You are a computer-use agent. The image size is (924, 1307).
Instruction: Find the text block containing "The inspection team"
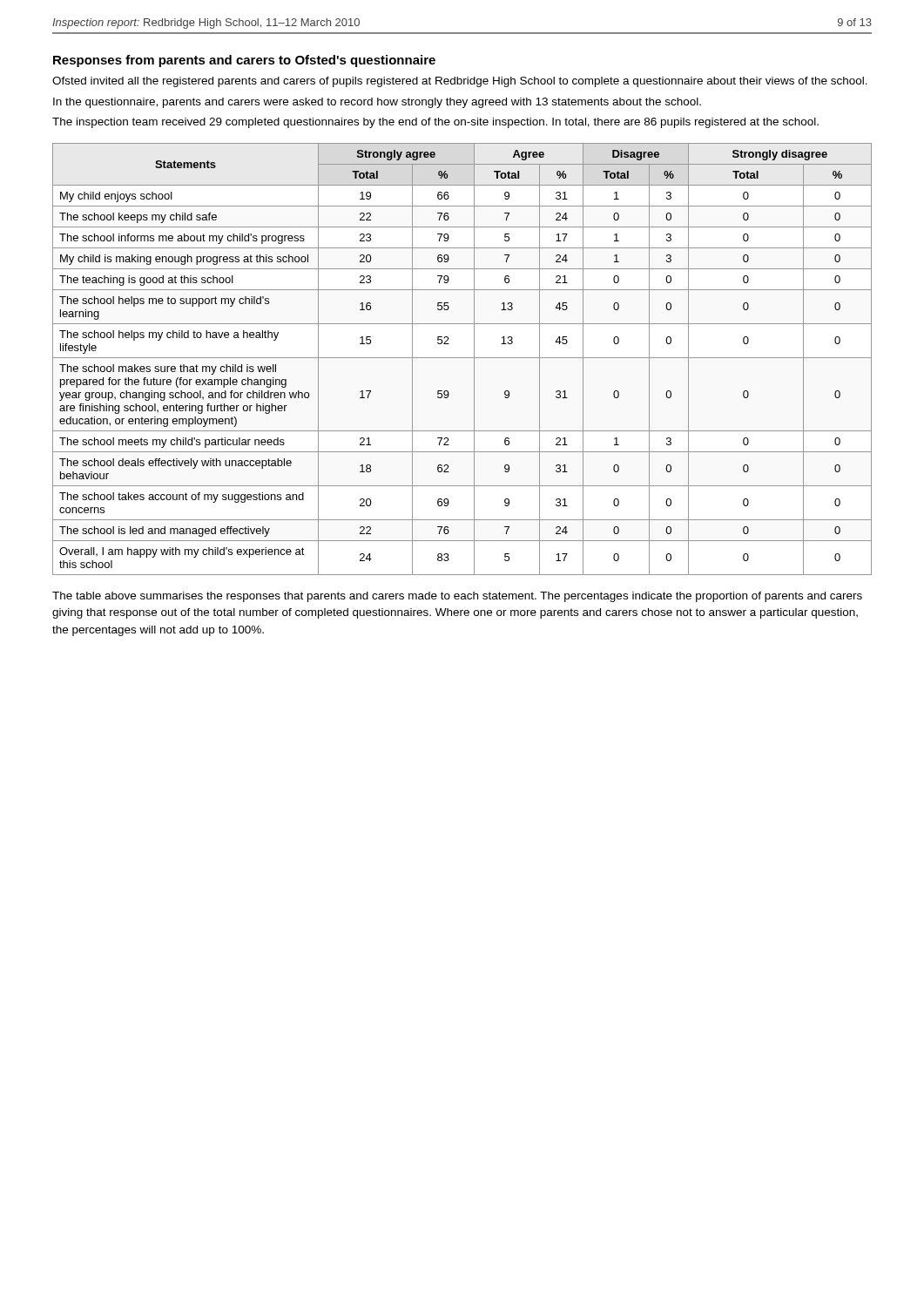[x=436, y=122]
